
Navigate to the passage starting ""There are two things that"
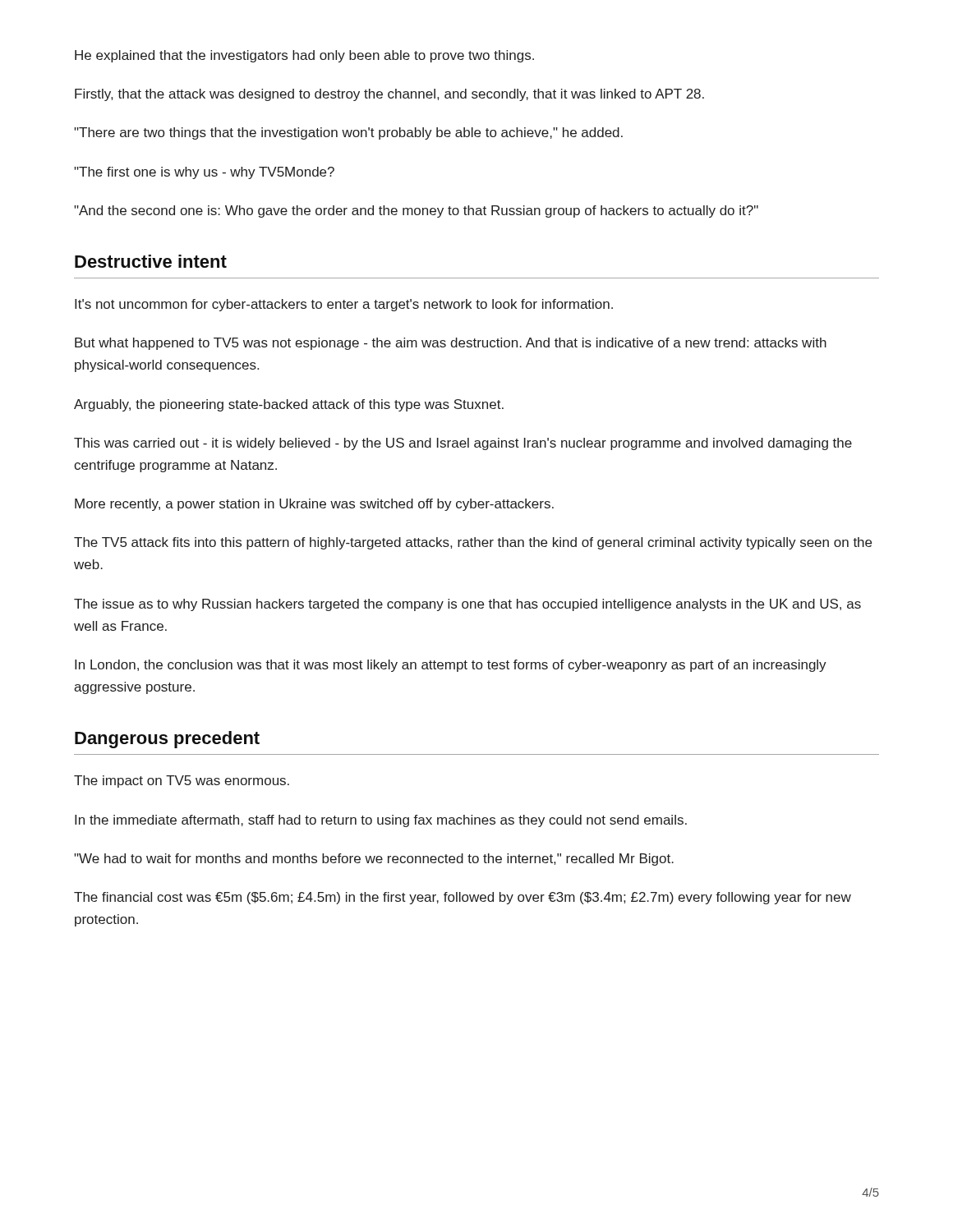point(349,133)
